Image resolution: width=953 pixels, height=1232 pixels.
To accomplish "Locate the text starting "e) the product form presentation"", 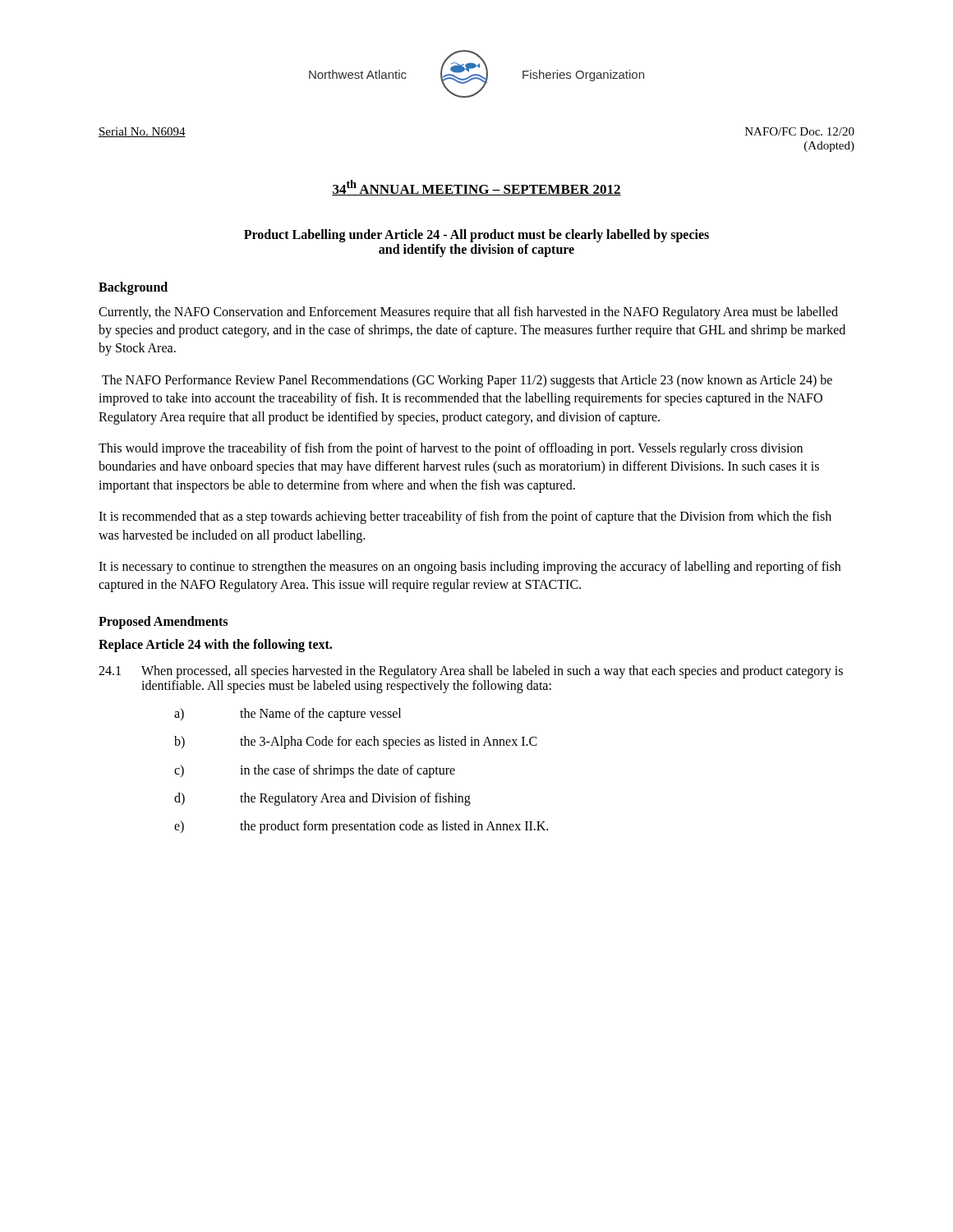I will (498, 827).
